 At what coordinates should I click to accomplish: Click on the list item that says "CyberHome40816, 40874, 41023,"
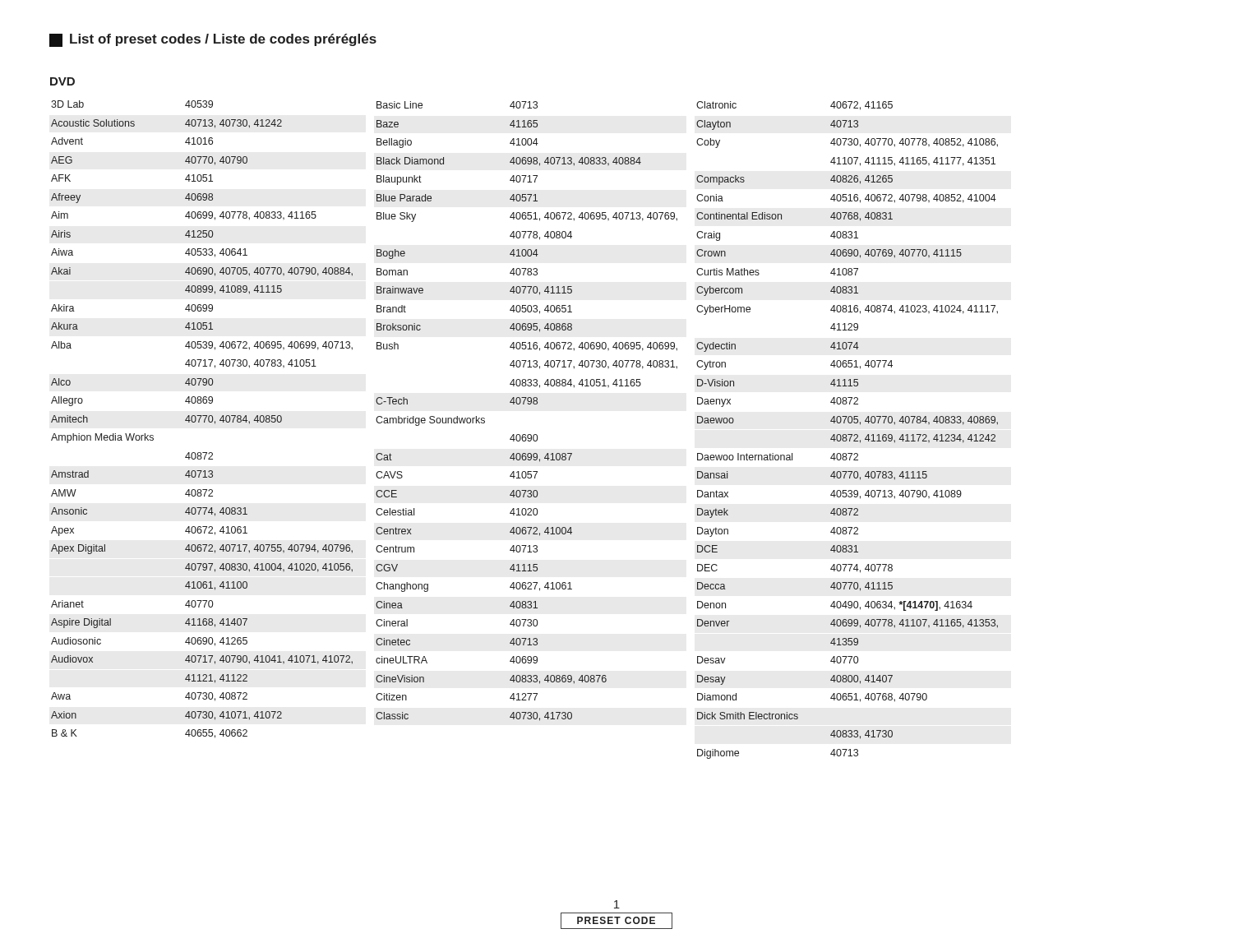point(853,309)
